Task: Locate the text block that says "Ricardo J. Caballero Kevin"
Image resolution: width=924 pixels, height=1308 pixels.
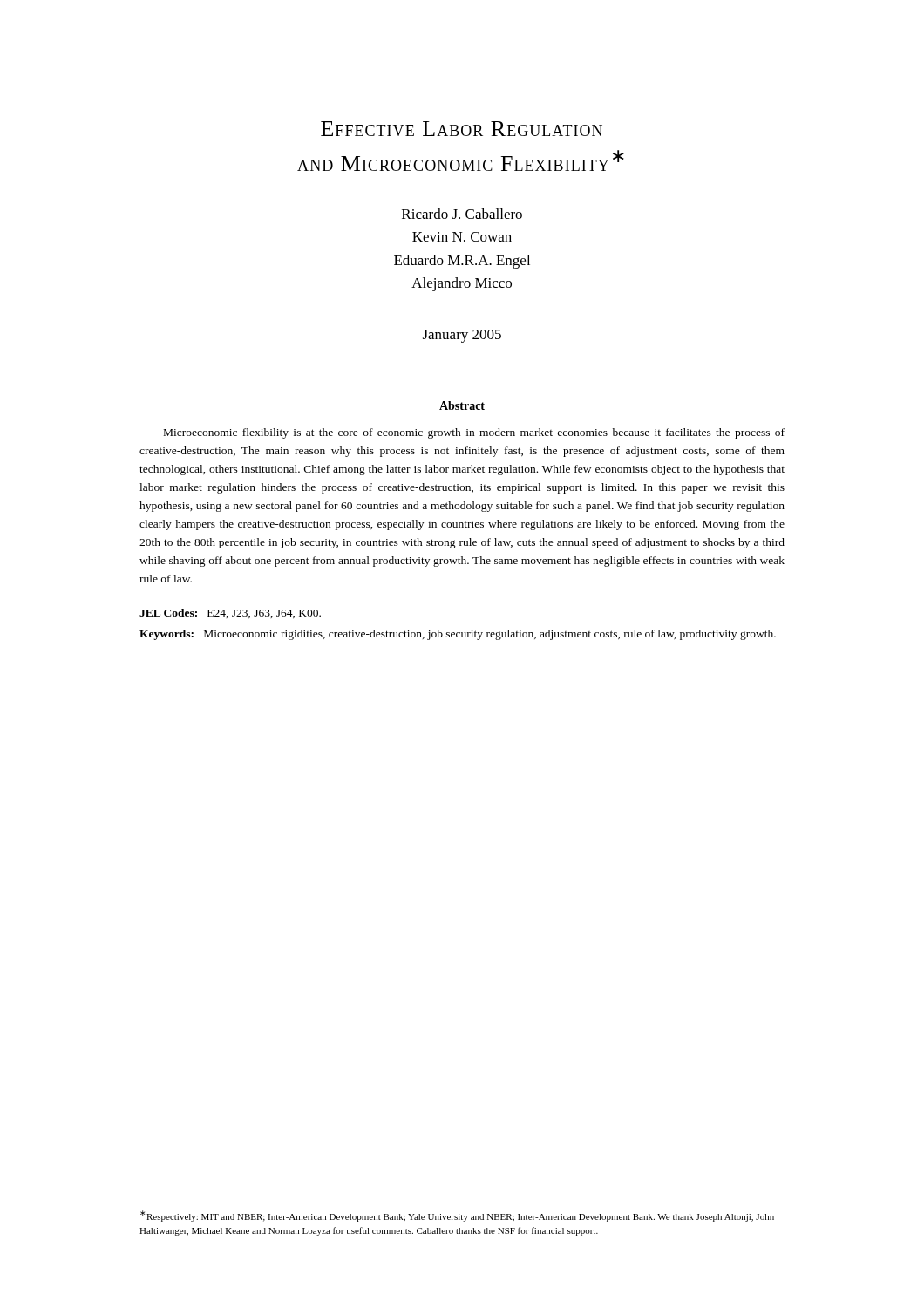Action: [462, 249]
